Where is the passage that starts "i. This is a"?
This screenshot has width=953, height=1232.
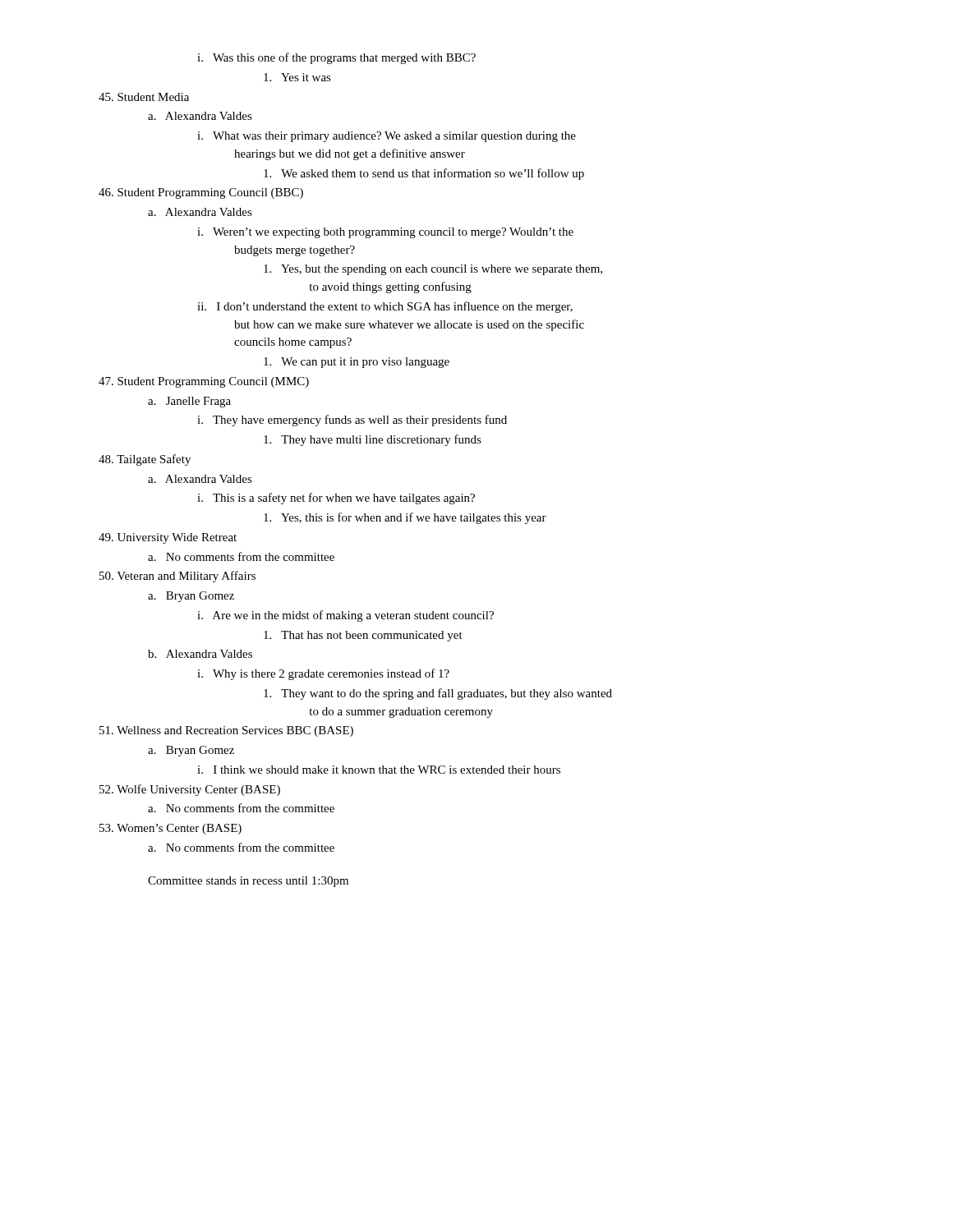tap(336, 498)
